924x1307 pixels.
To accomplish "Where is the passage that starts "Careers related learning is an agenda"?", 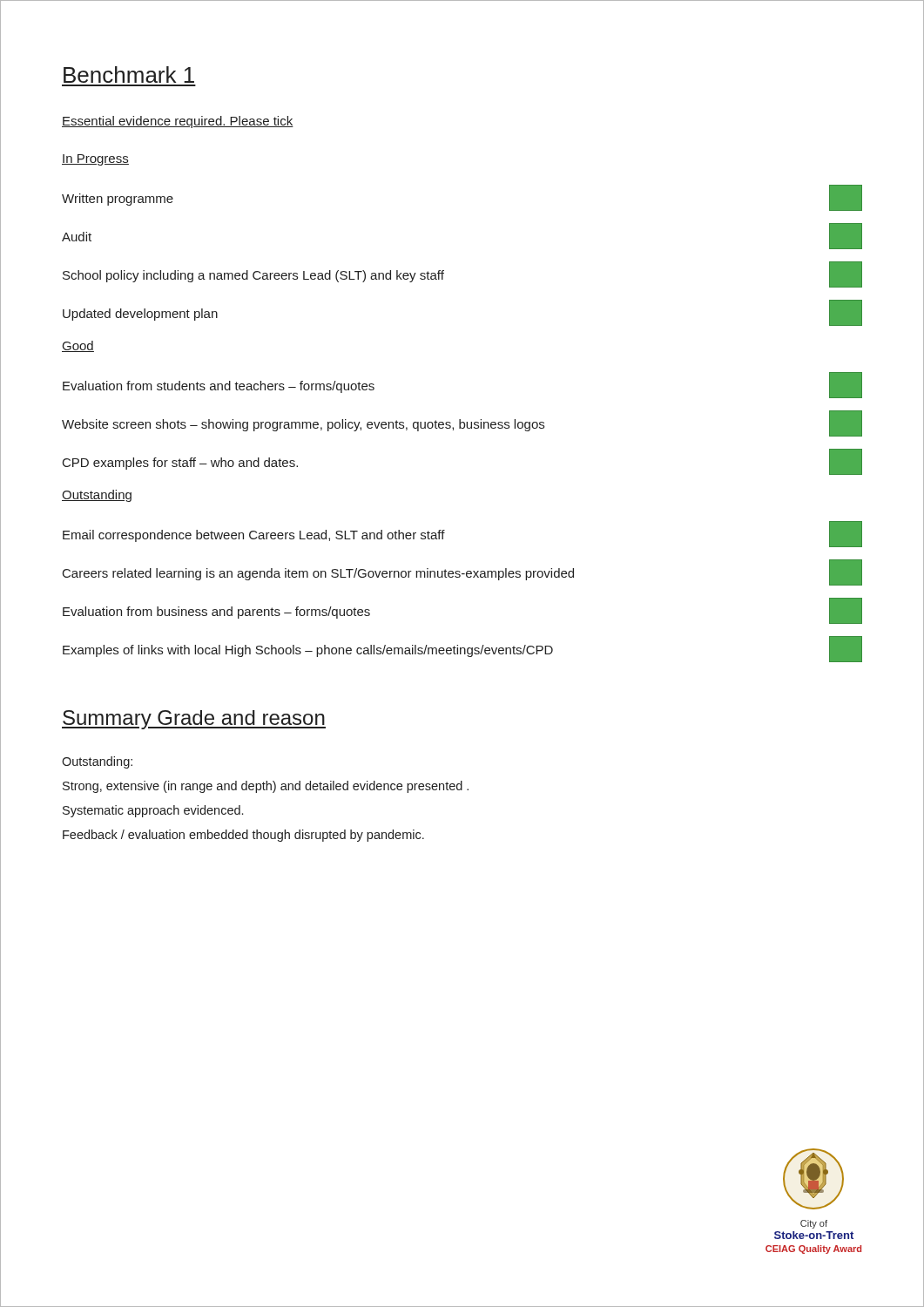I will pyautogui.click(x=462, y=572).
